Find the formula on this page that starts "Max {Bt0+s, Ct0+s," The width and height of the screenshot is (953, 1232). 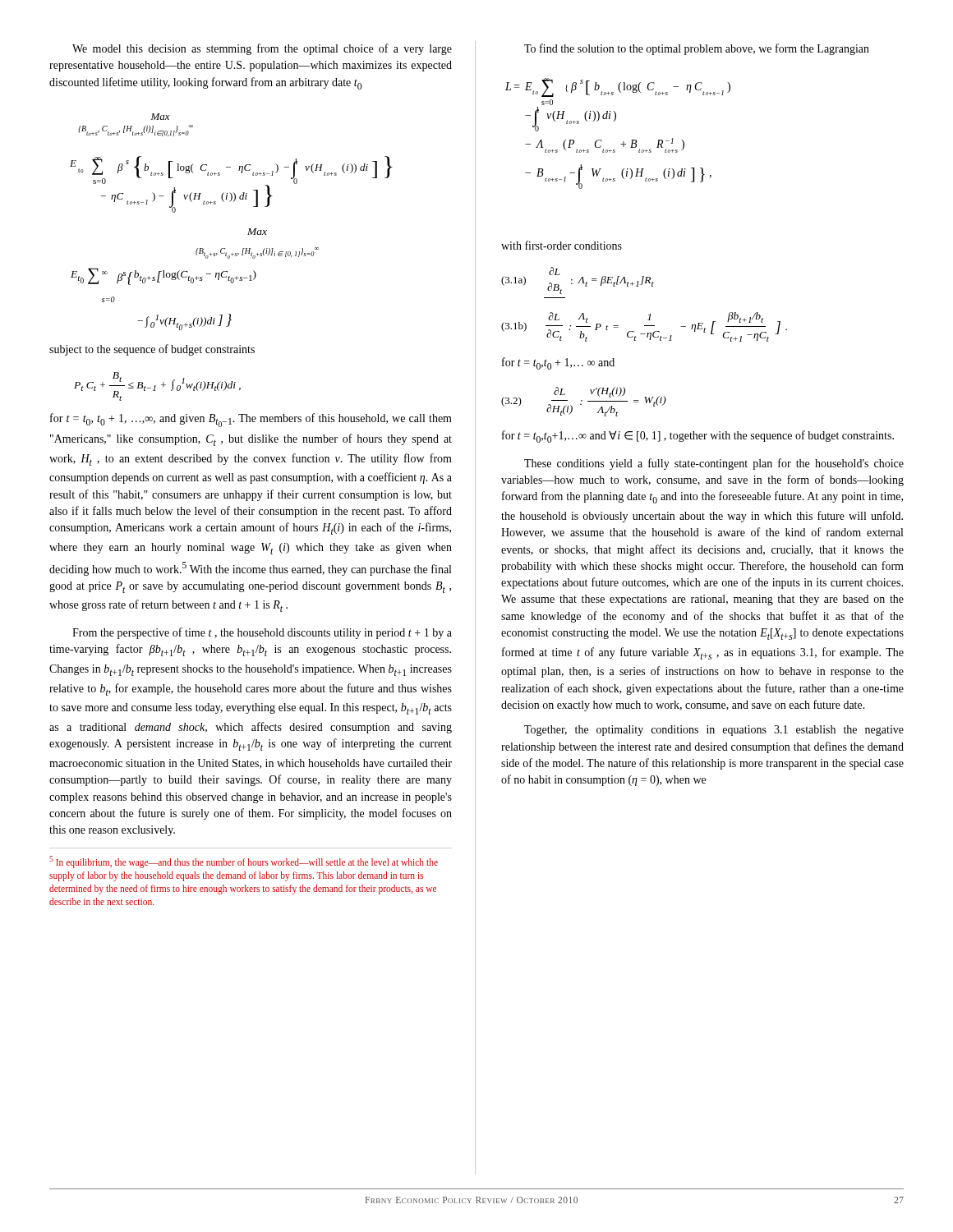pos(257,279)
